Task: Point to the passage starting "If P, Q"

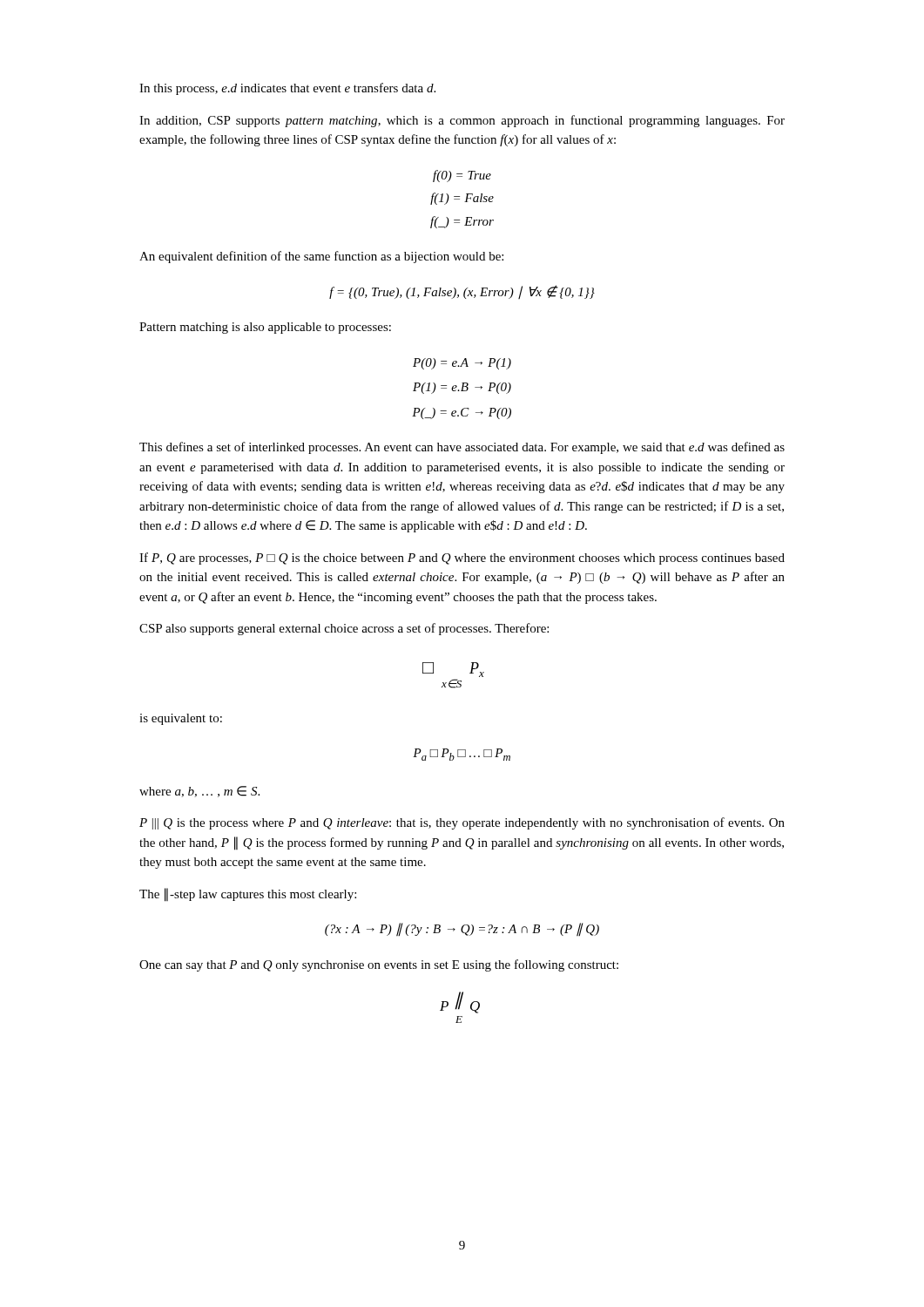Action: (462, 577)
